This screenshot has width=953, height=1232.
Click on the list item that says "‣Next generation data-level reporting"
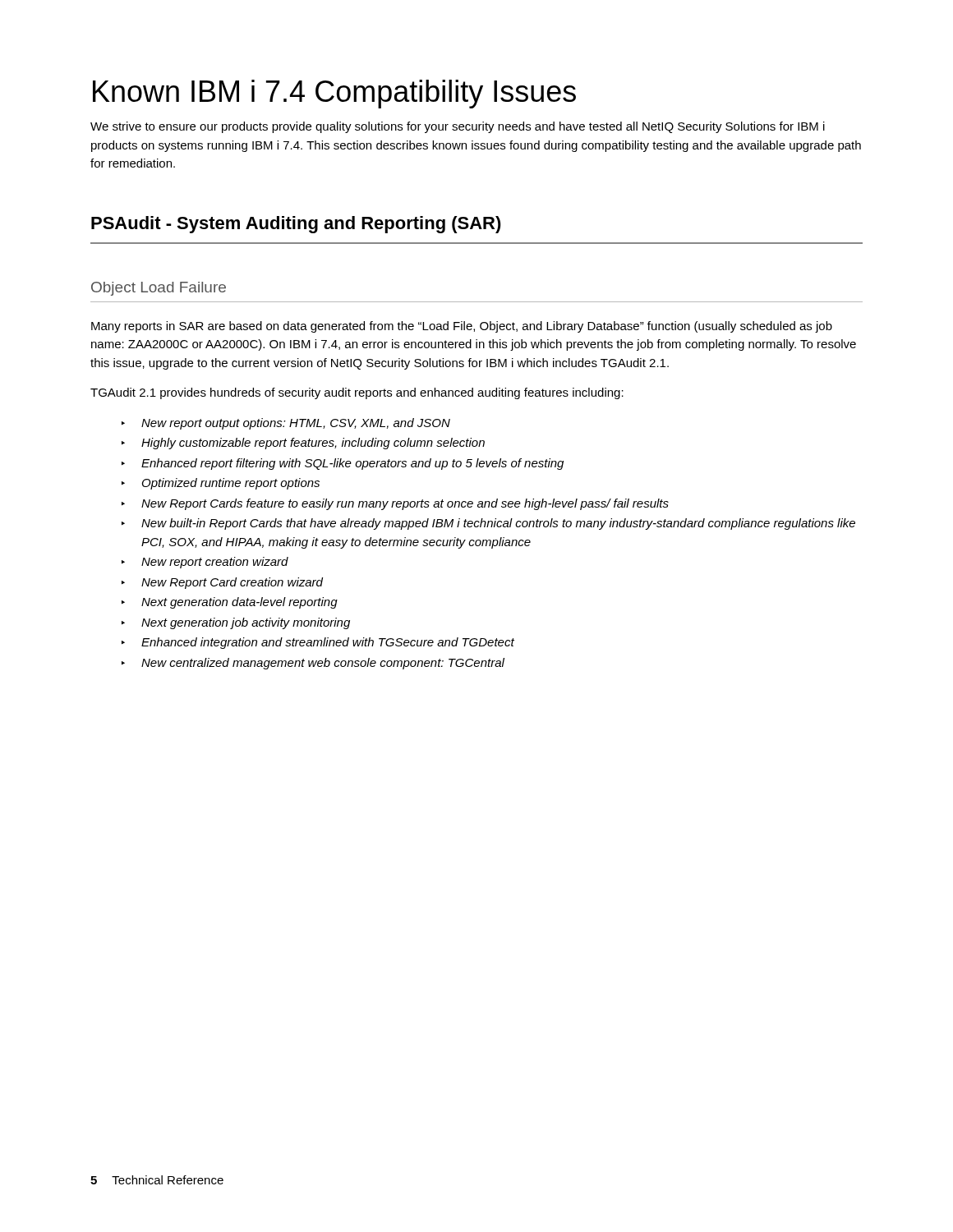(x=230, y=603)
